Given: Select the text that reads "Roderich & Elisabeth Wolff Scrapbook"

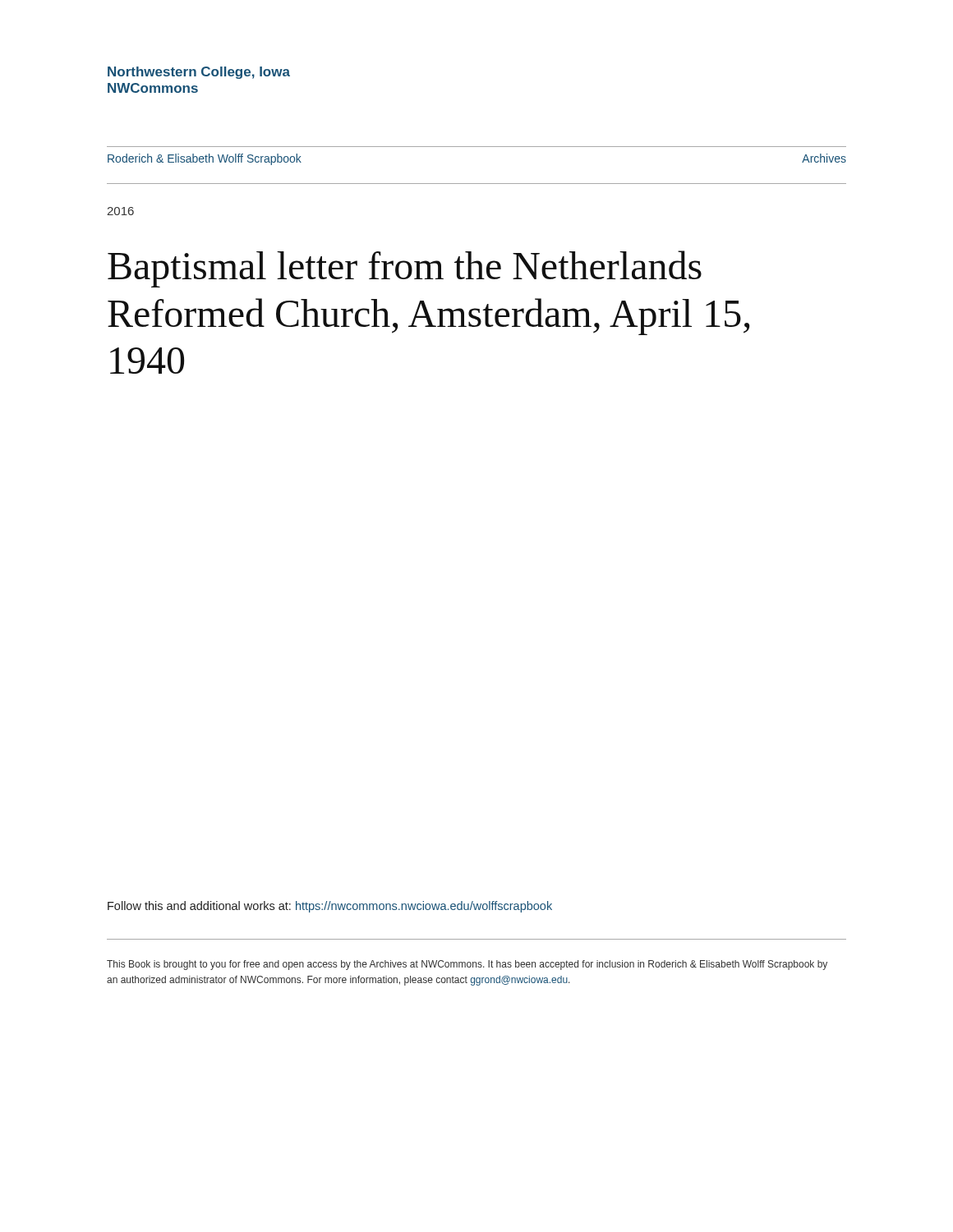Looking at the screenshot, I should tap(204, 158).
